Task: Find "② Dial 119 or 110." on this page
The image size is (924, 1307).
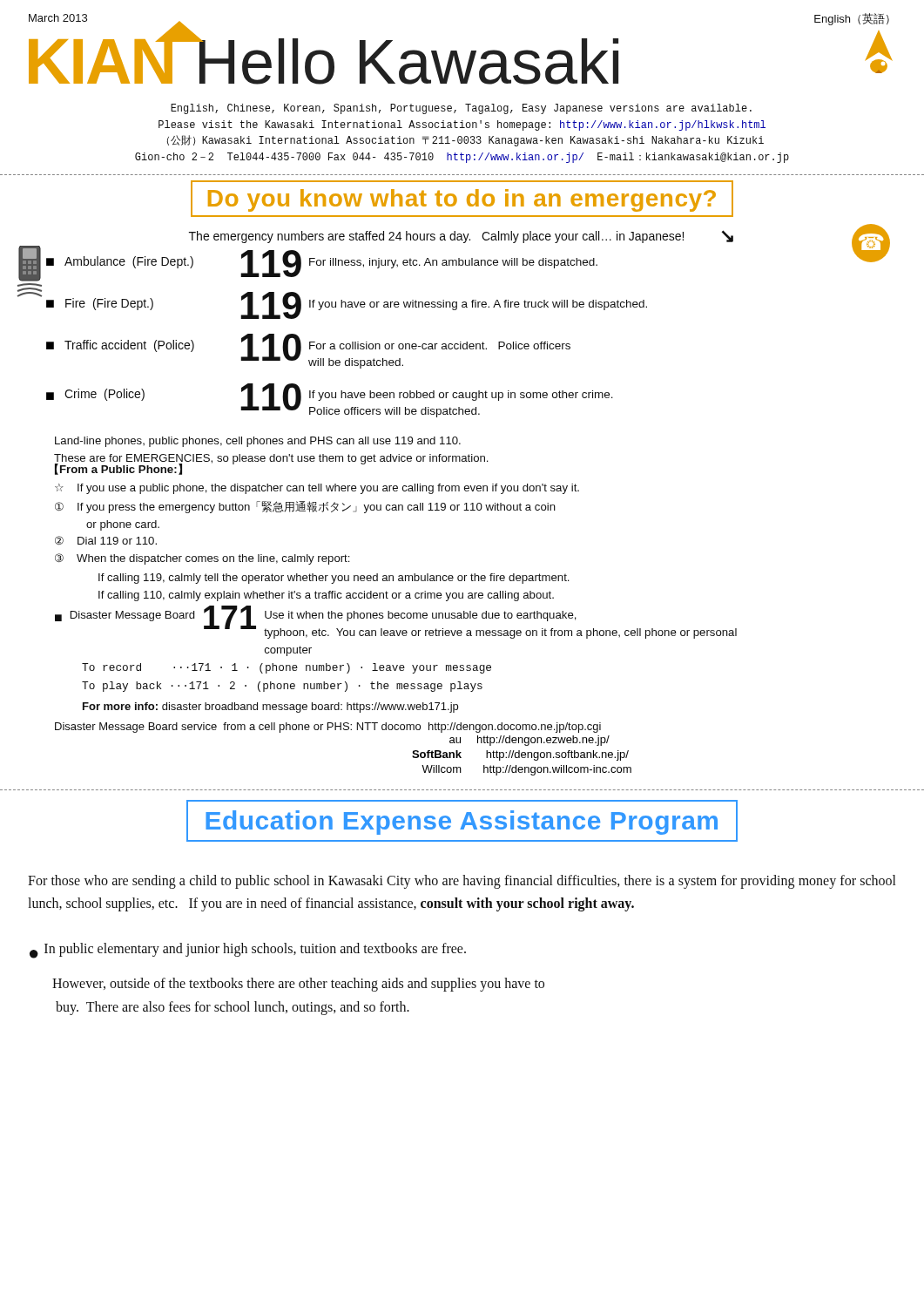Action: (106, 541)
